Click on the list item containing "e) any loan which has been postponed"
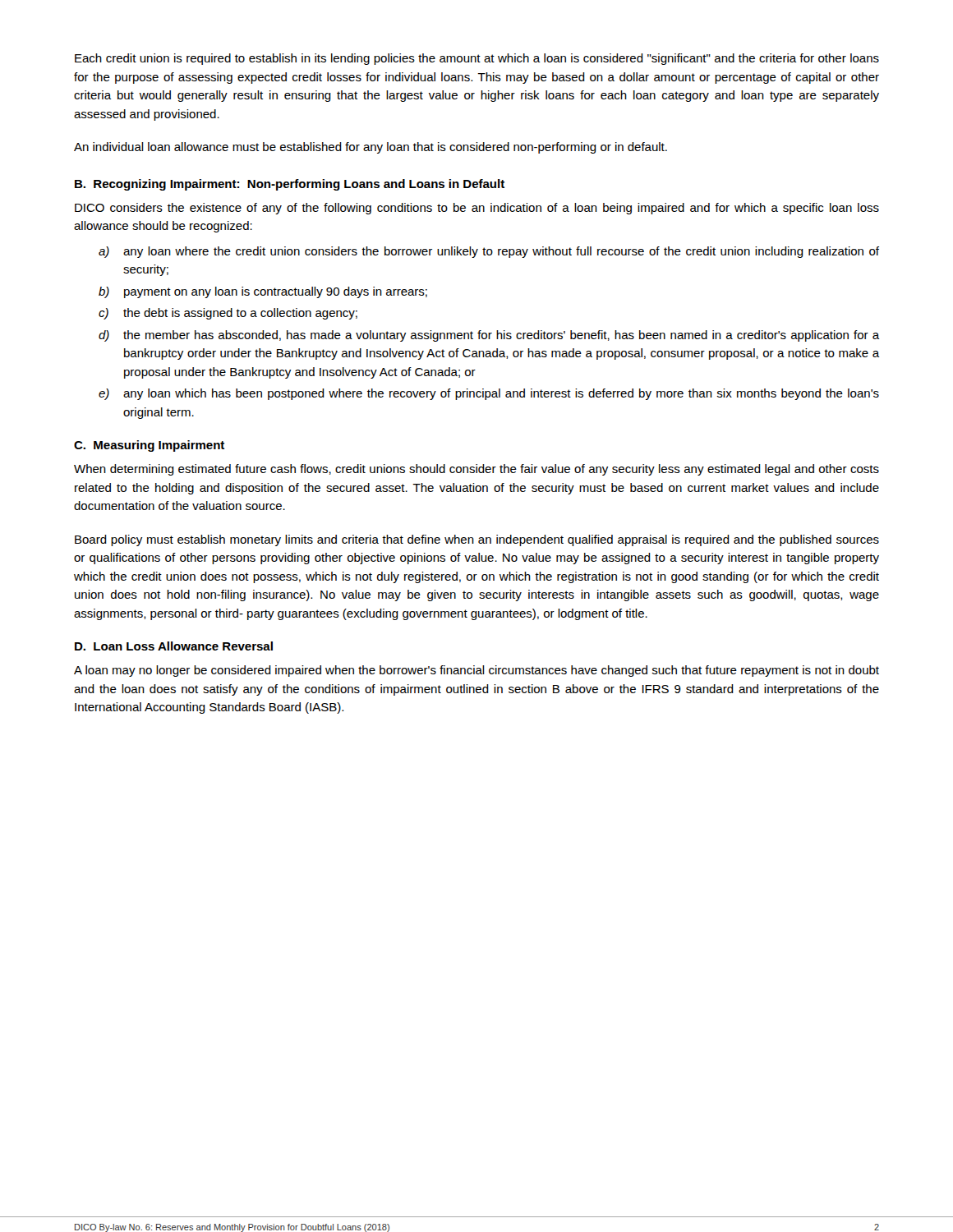Viewport: 953px width, 1232px height. (489, 403)
